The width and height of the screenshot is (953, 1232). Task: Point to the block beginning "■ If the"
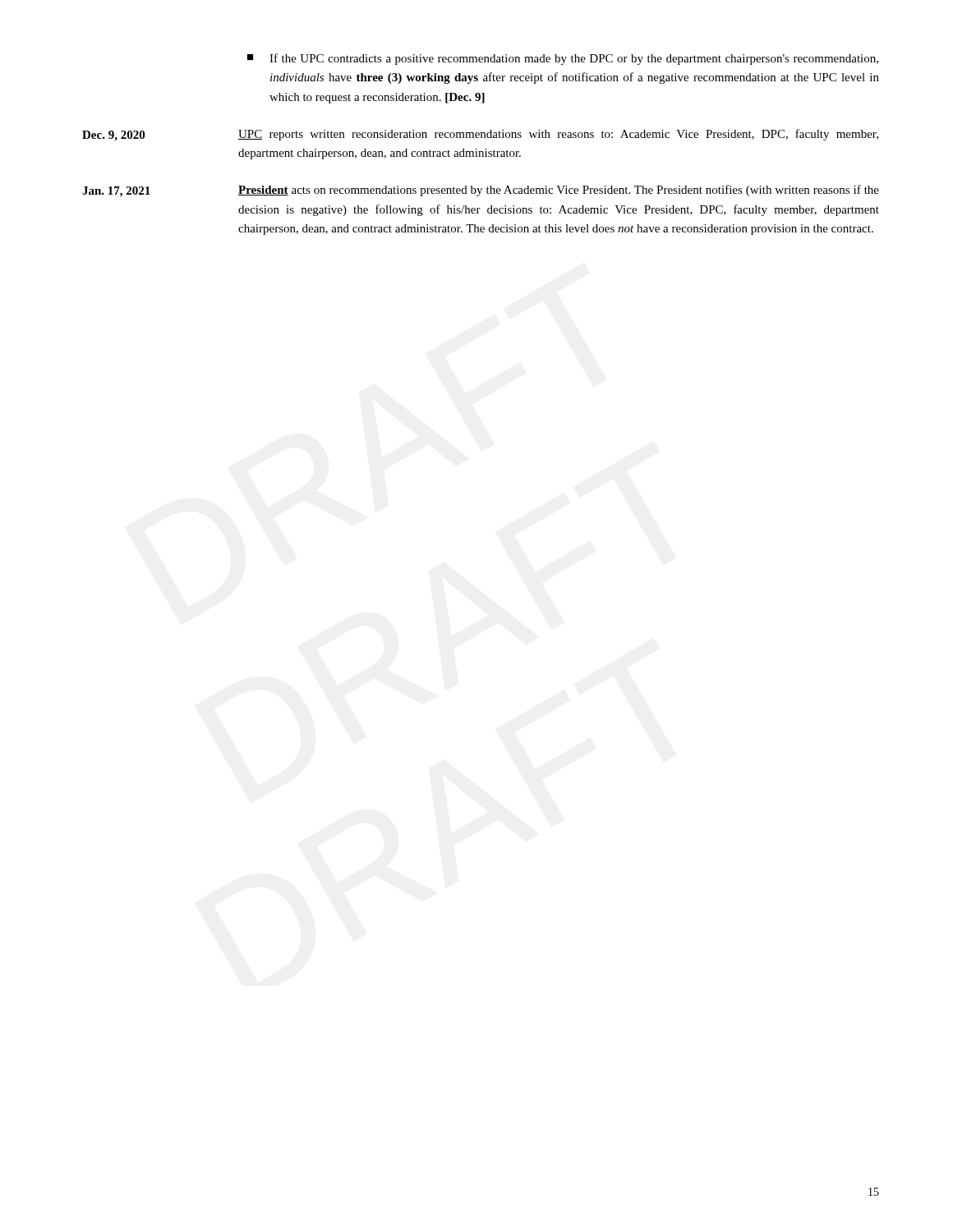[563, 78]
